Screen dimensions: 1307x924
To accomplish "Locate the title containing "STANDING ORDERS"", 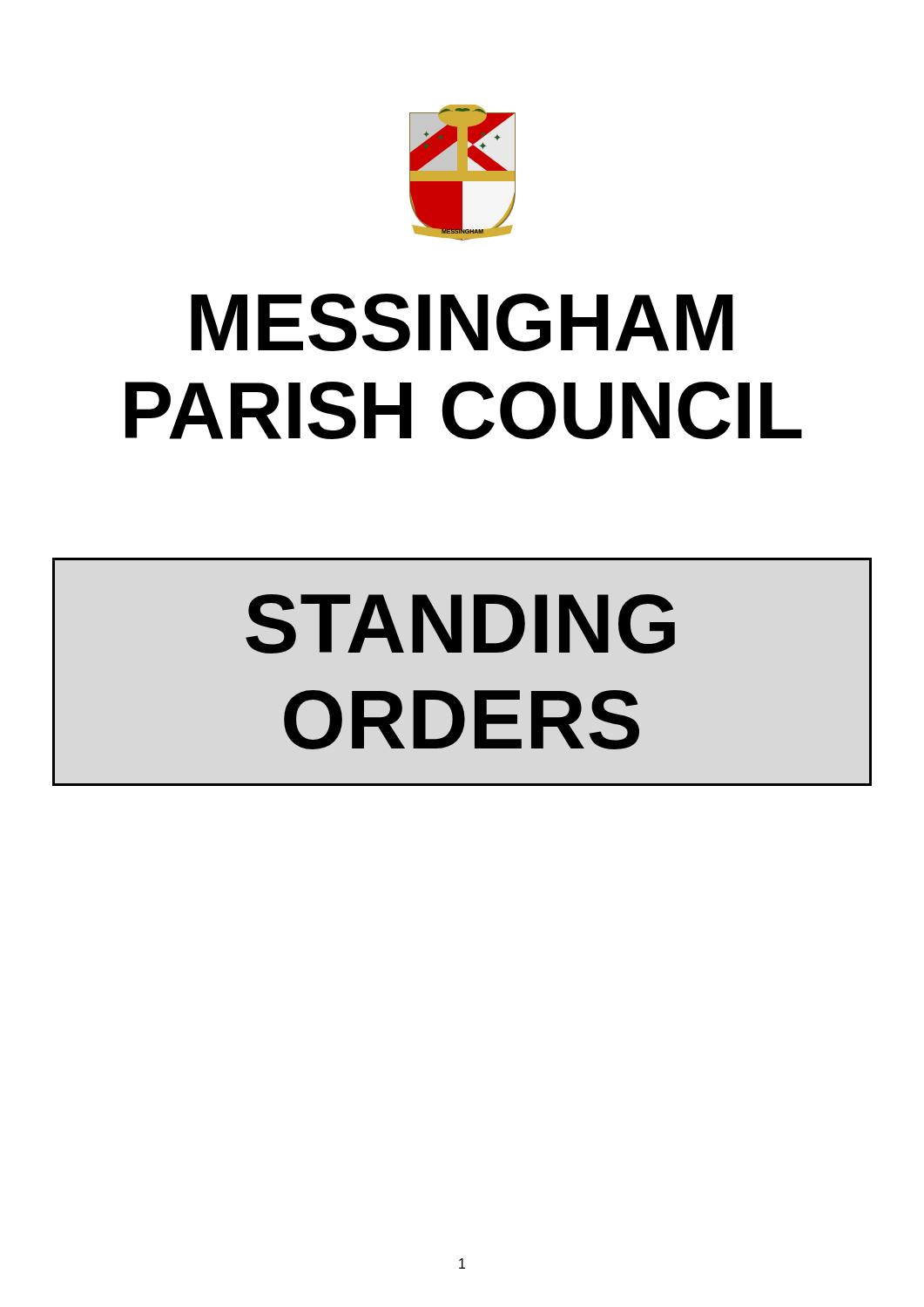I will (462, 671).
